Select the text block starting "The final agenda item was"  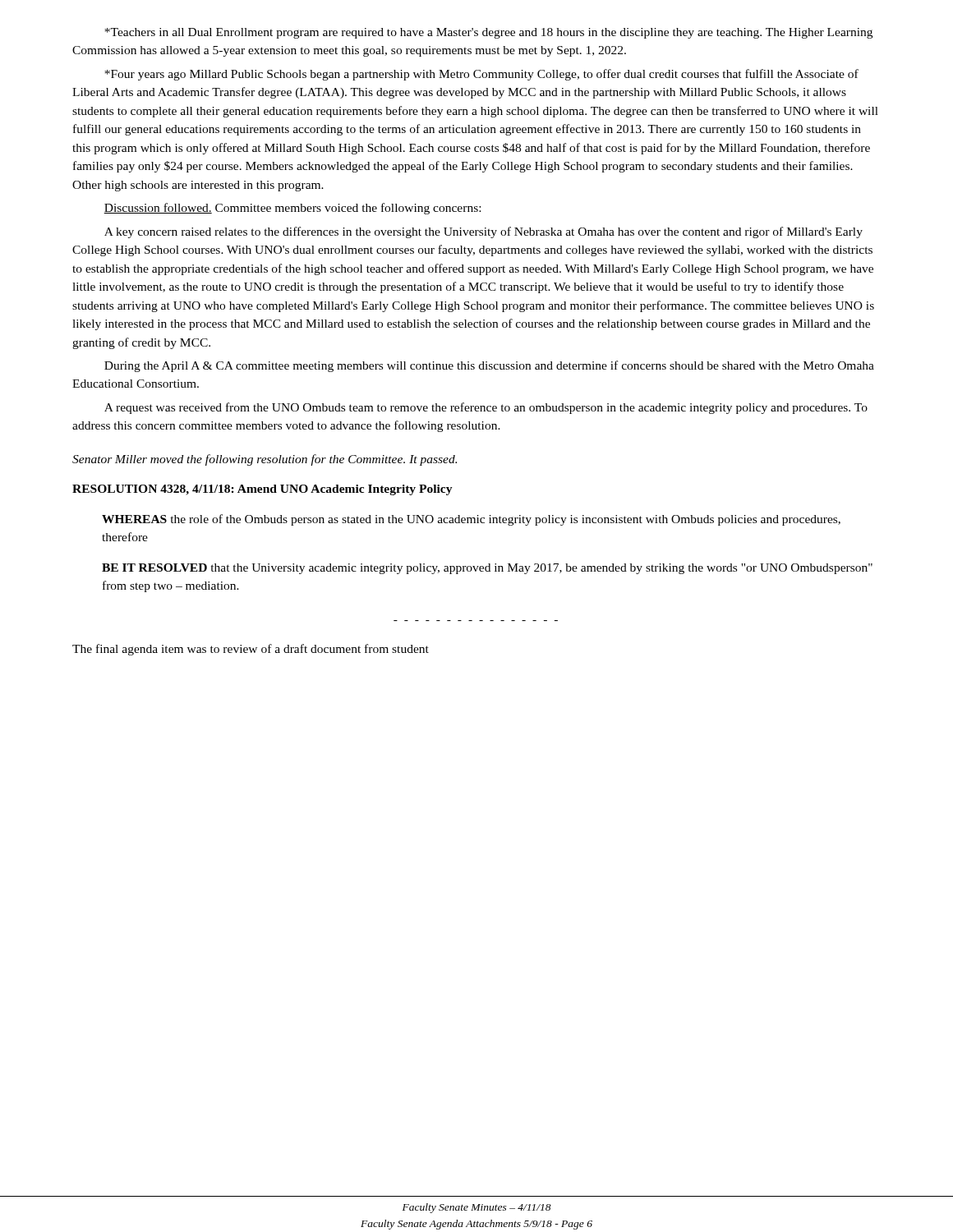click(251, 649)
